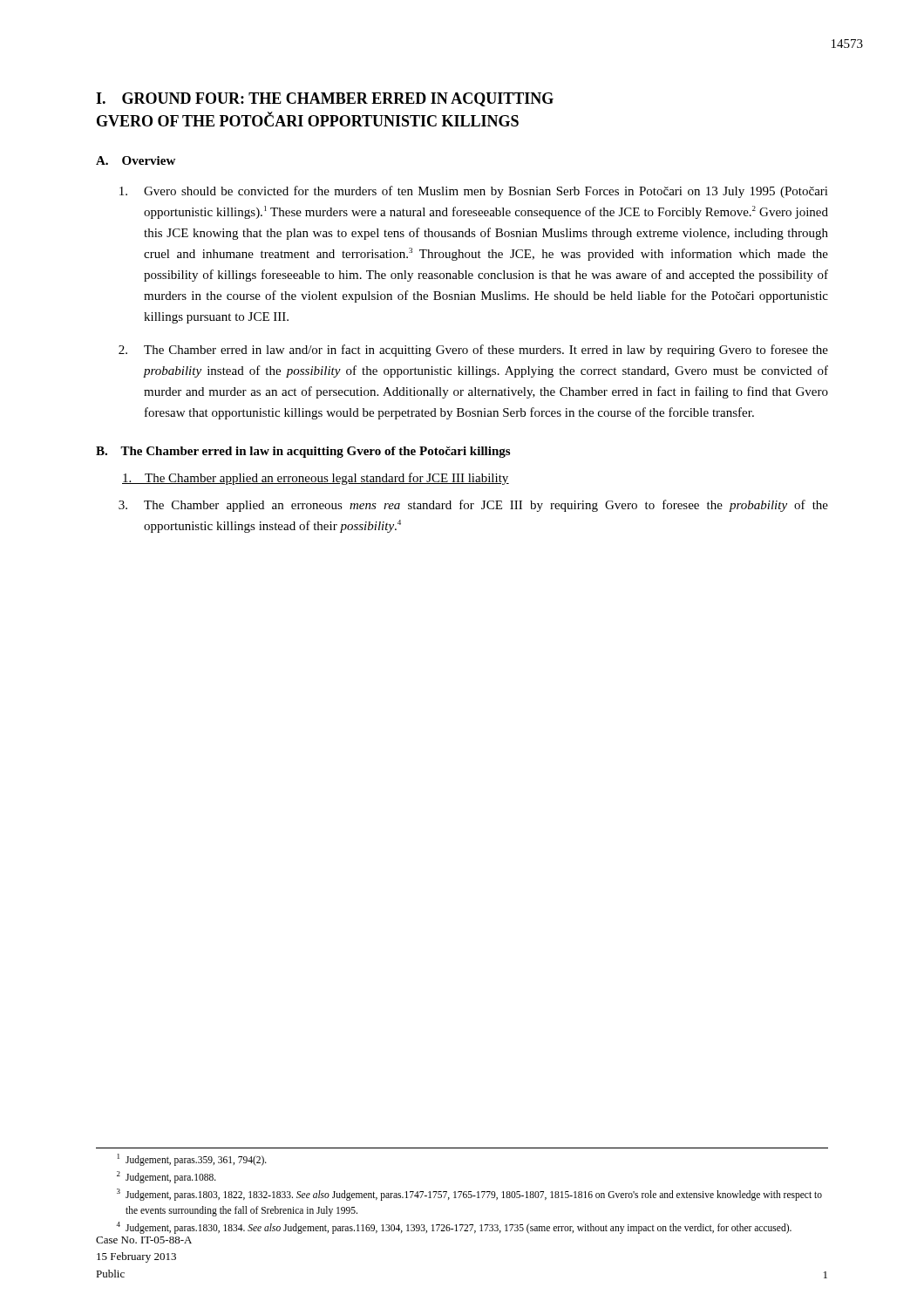Navigate to the block starting "The Chamber applied an erroneous"
Screen dimensions: 1308x924
click(x=462, y=515)
